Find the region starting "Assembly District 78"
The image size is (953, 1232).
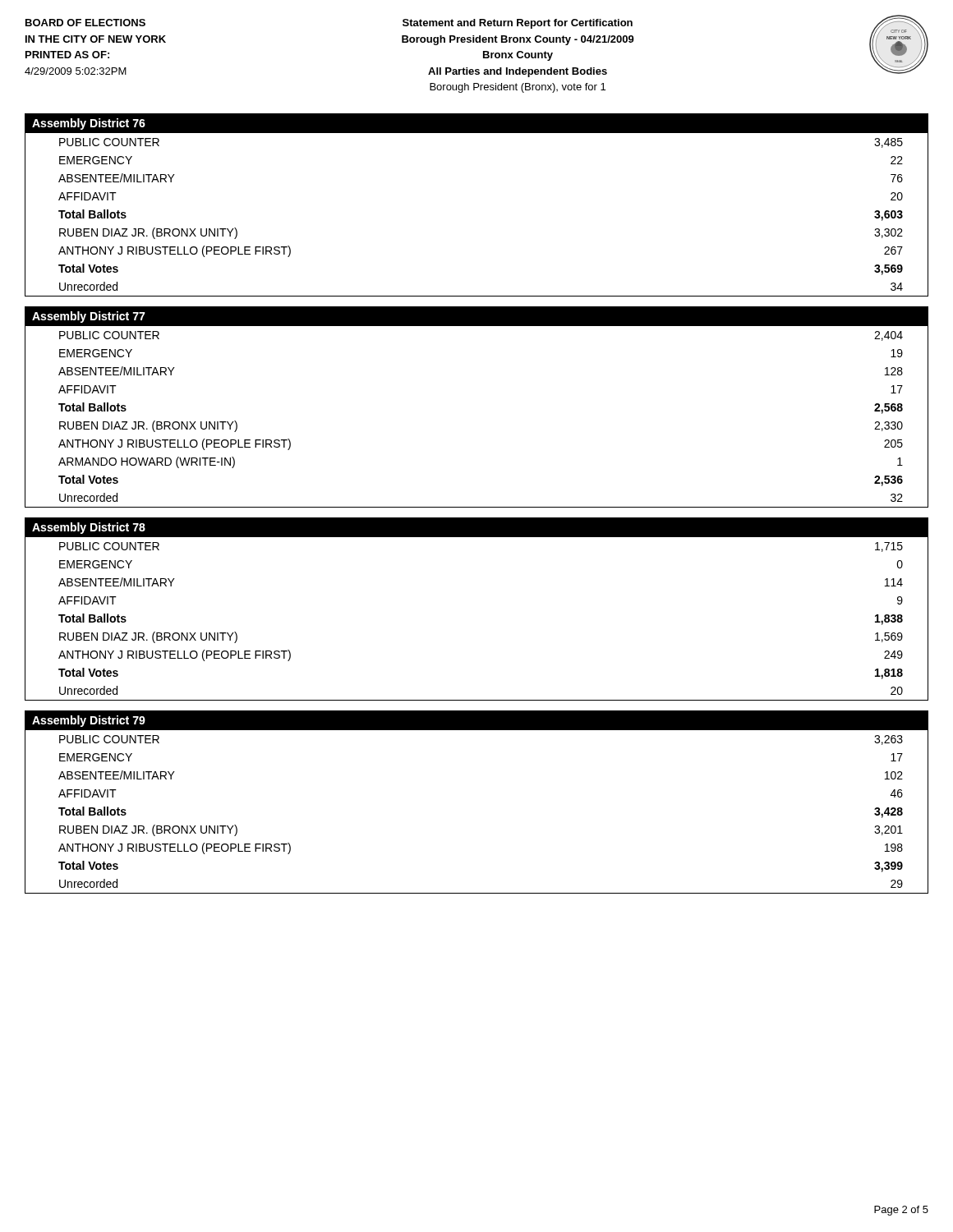(89, 527)
